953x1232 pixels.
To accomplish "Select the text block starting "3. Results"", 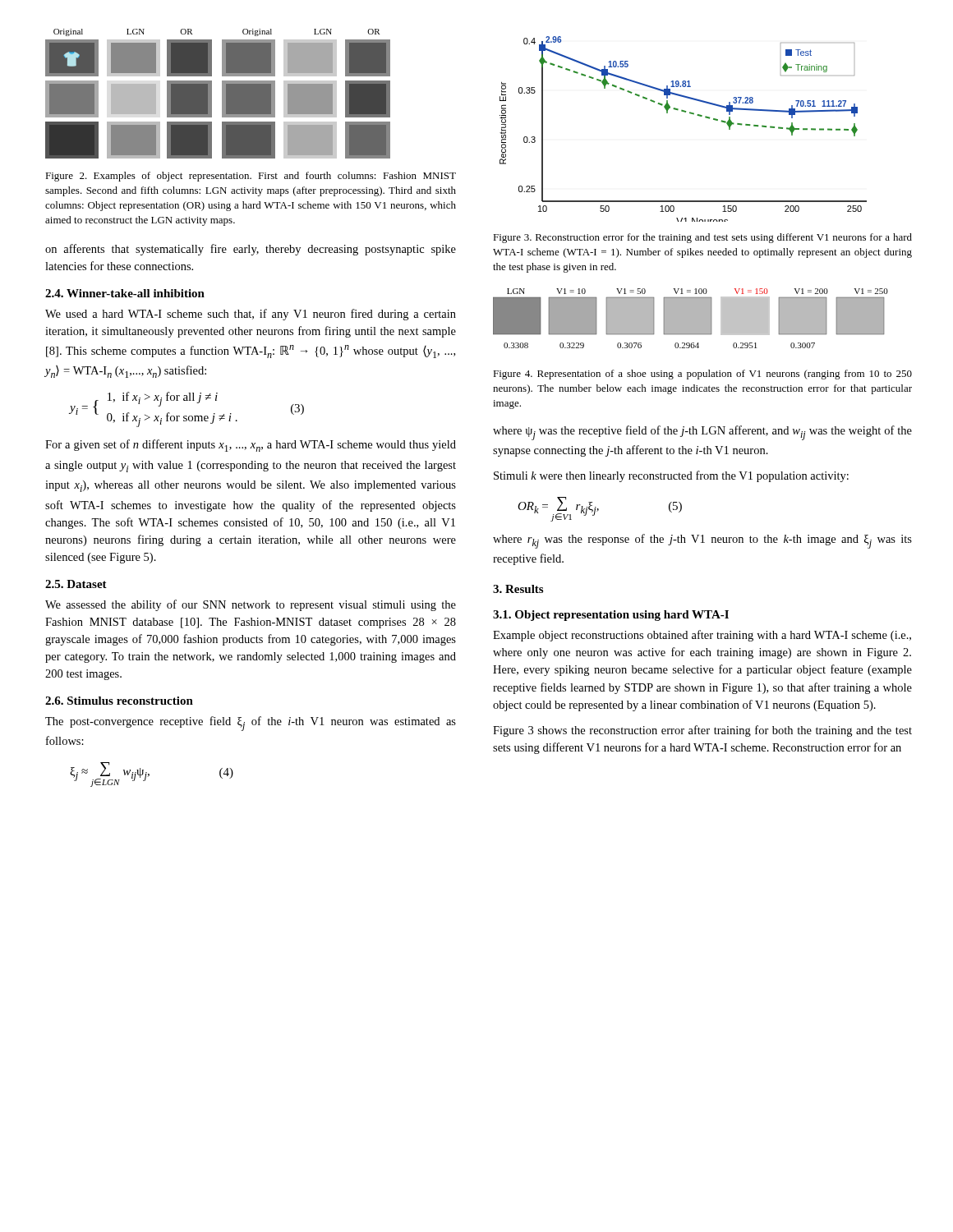I will click(x=518, y=589).
